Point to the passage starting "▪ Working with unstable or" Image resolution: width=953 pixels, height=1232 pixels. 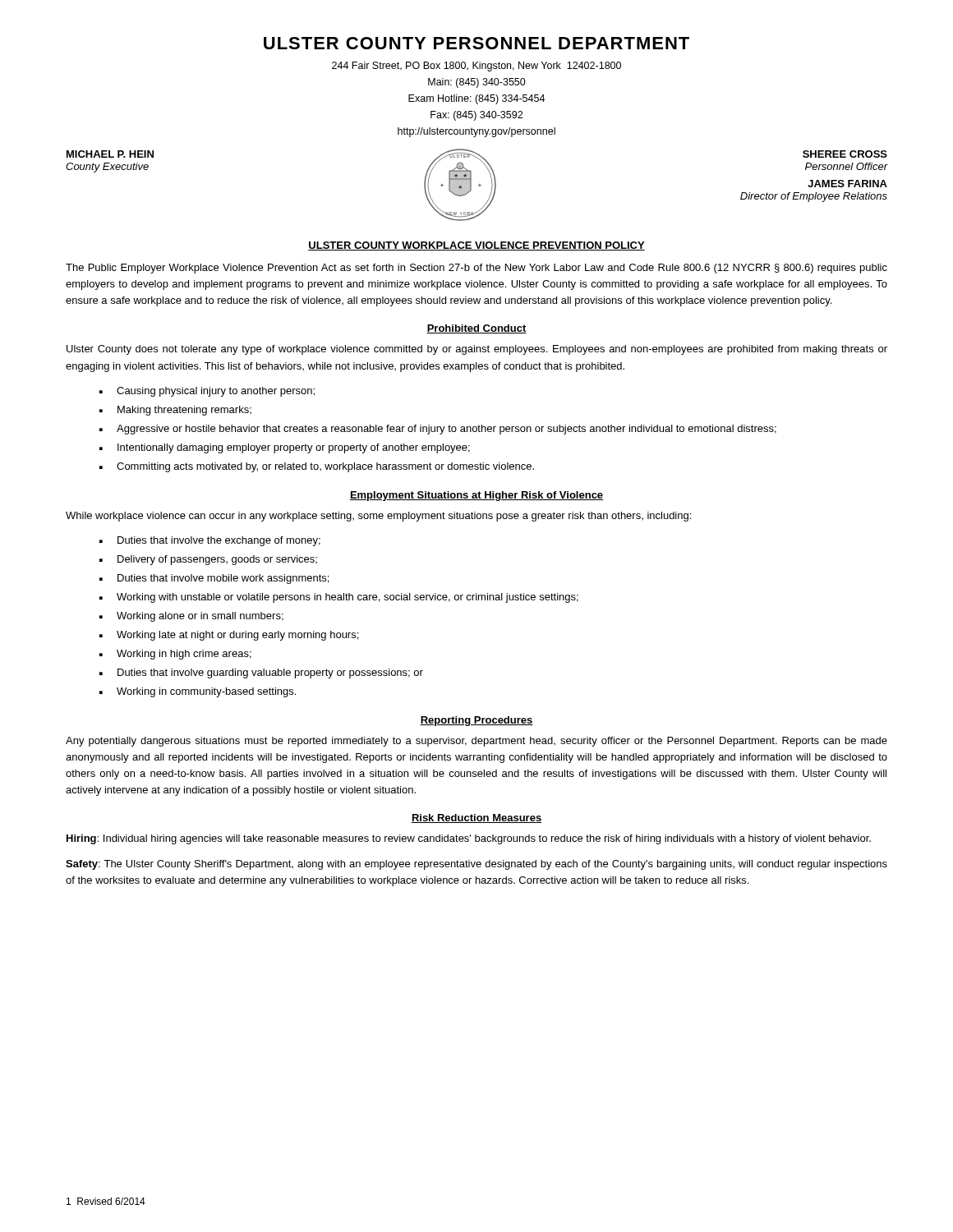(x=493, y=597)
